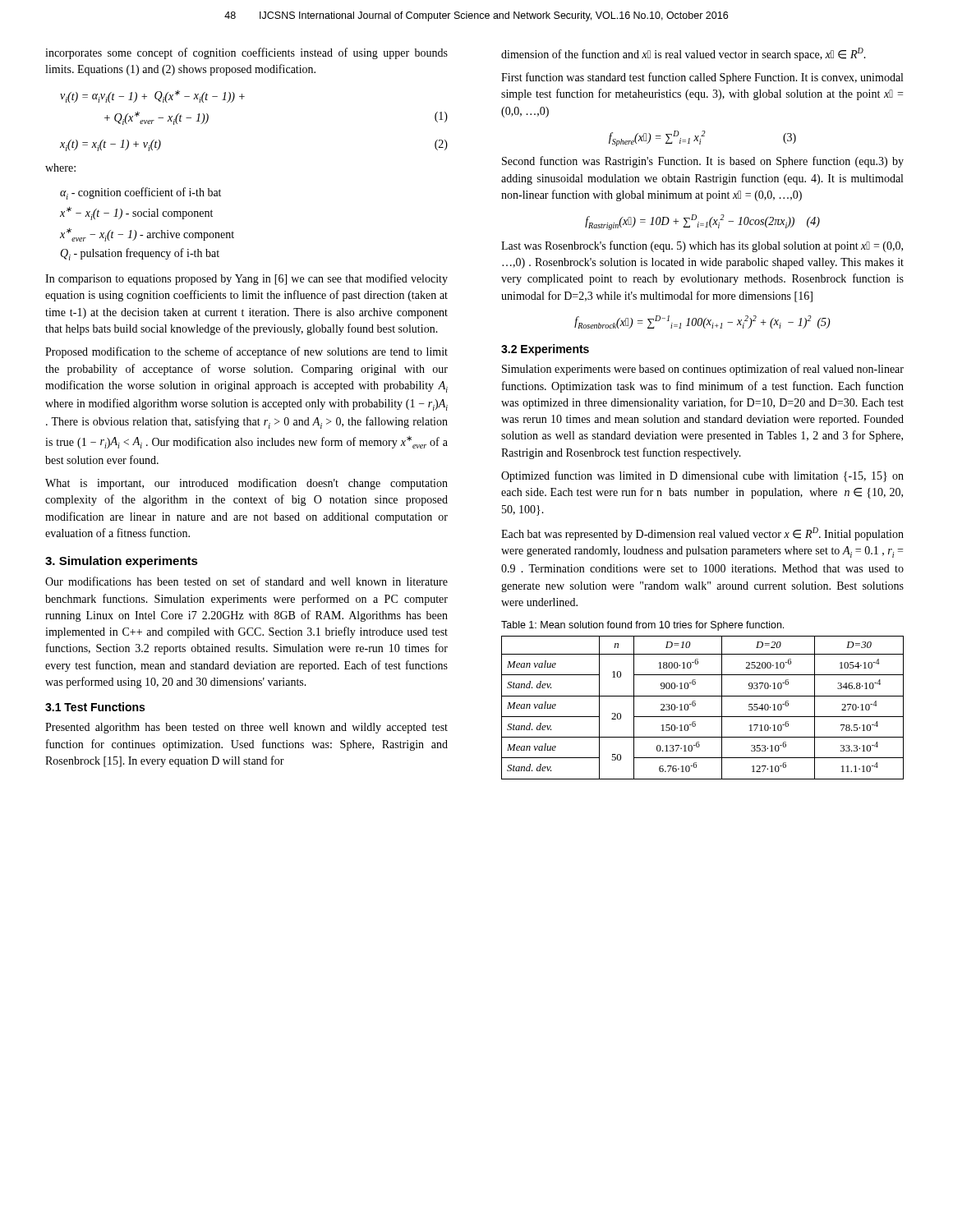Click on the table containing "0.137·10 -6"
The height and width of the screenshot is (1232, 953).
[702, 708]
